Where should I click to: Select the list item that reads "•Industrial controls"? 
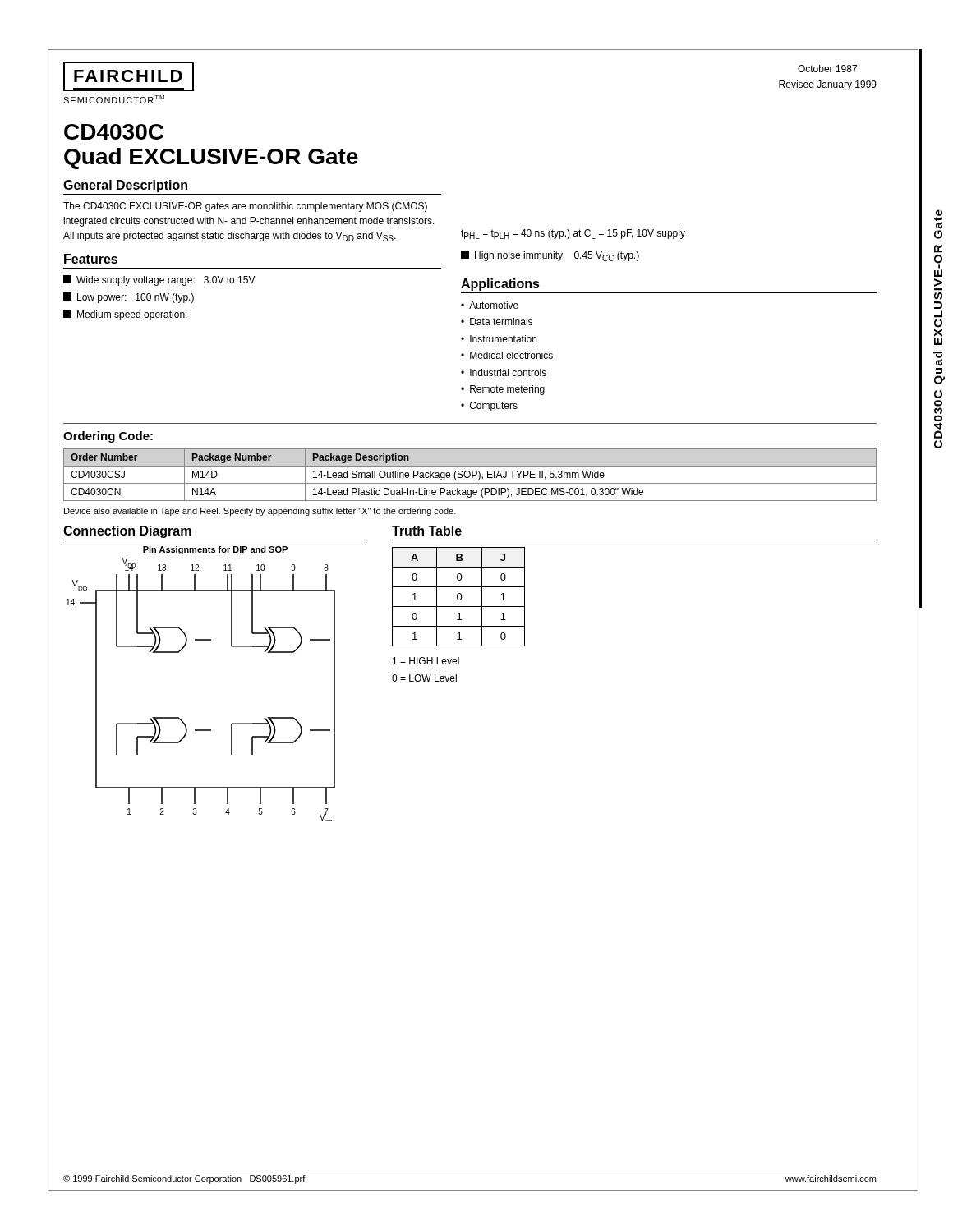click(504, 373)
